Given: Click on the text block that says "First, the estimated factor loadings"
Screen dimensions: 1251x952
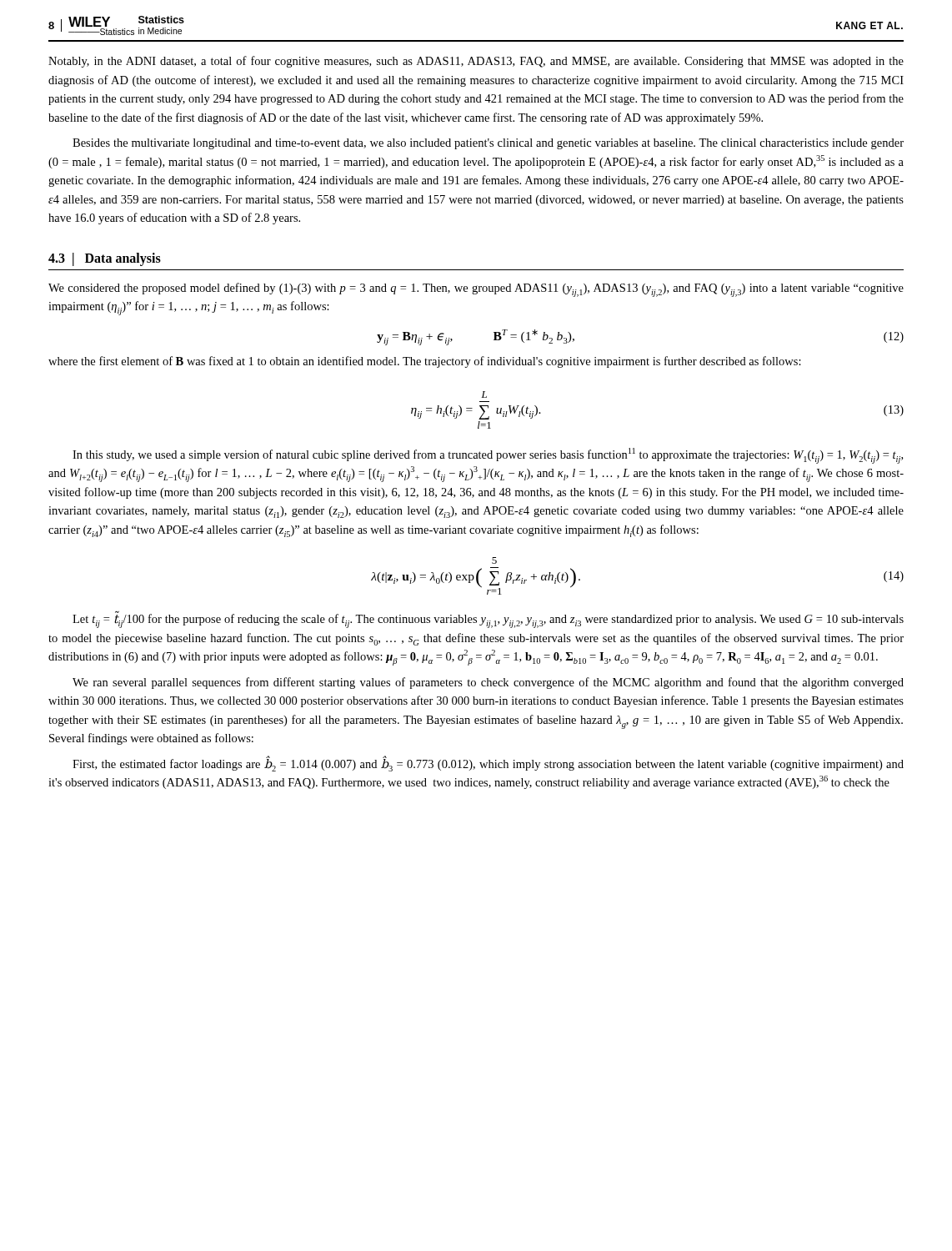Looking at the screenshot, I should coord(476,773).
